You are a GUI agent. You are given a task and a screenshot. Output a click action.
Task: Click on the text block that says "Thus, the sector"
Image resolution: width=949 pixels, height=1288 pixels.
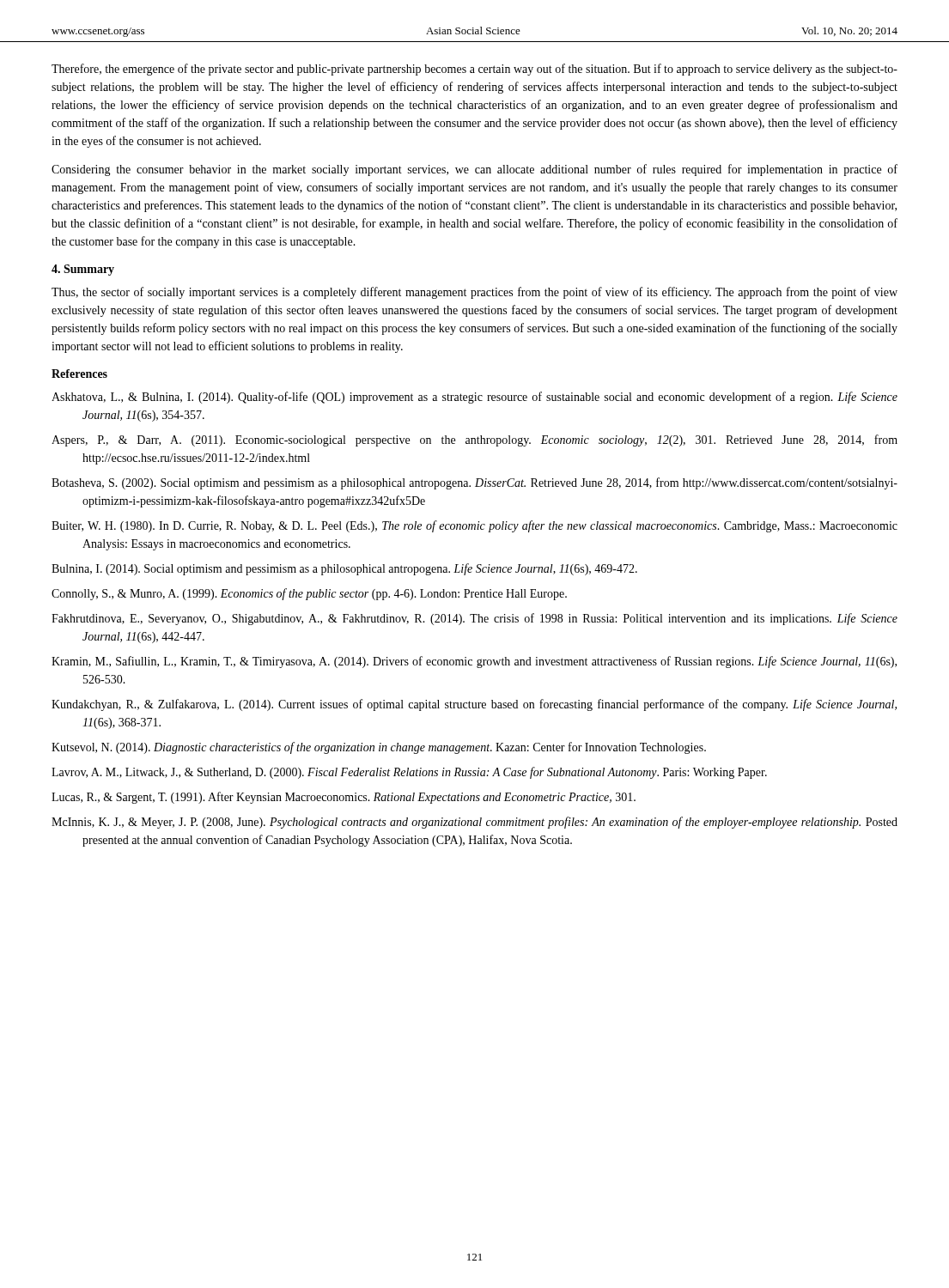[474, 319]
